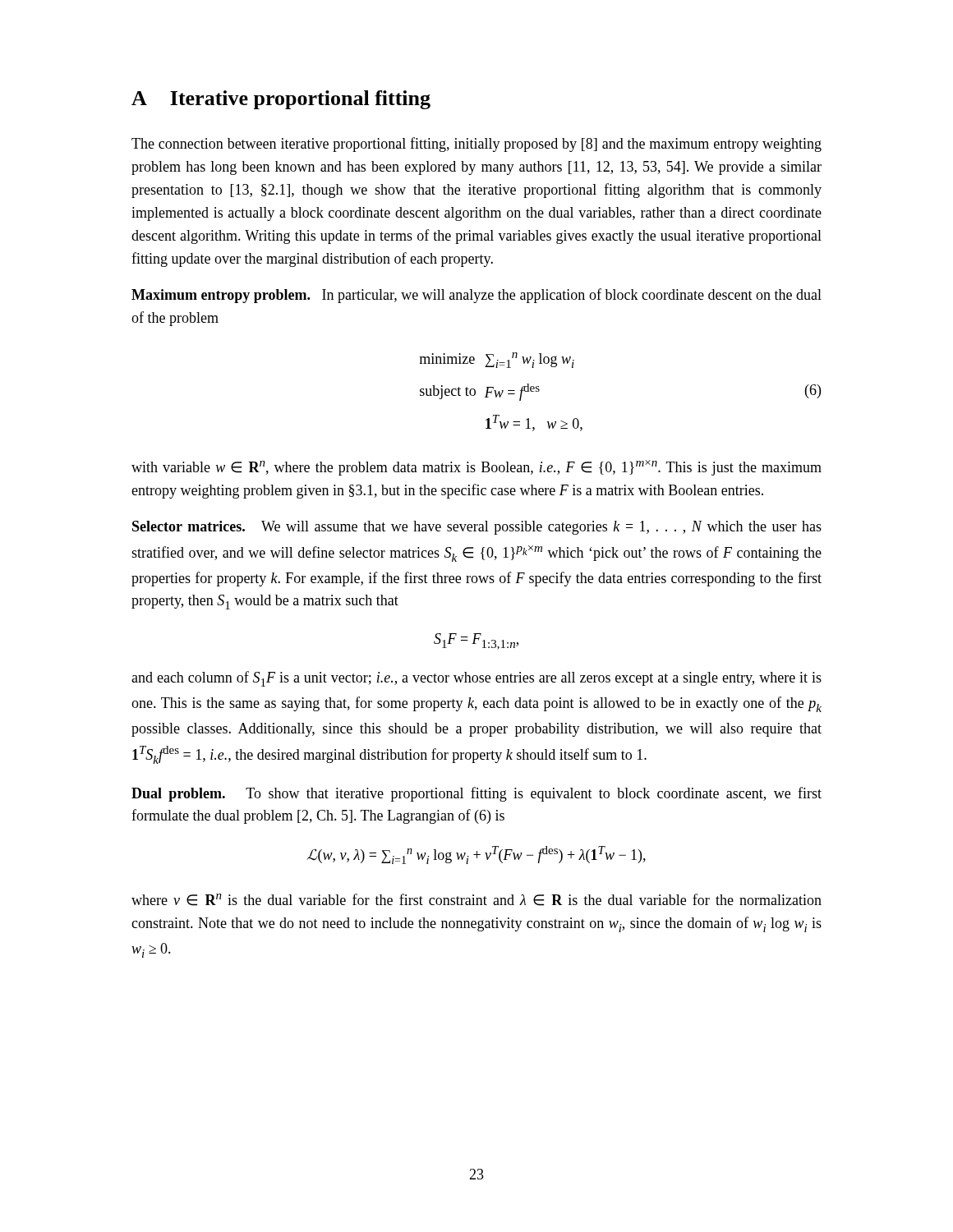Click where it says "AIterative proportional fitting"
This screenshot has width=953, height=1232.
coord(281,98)
